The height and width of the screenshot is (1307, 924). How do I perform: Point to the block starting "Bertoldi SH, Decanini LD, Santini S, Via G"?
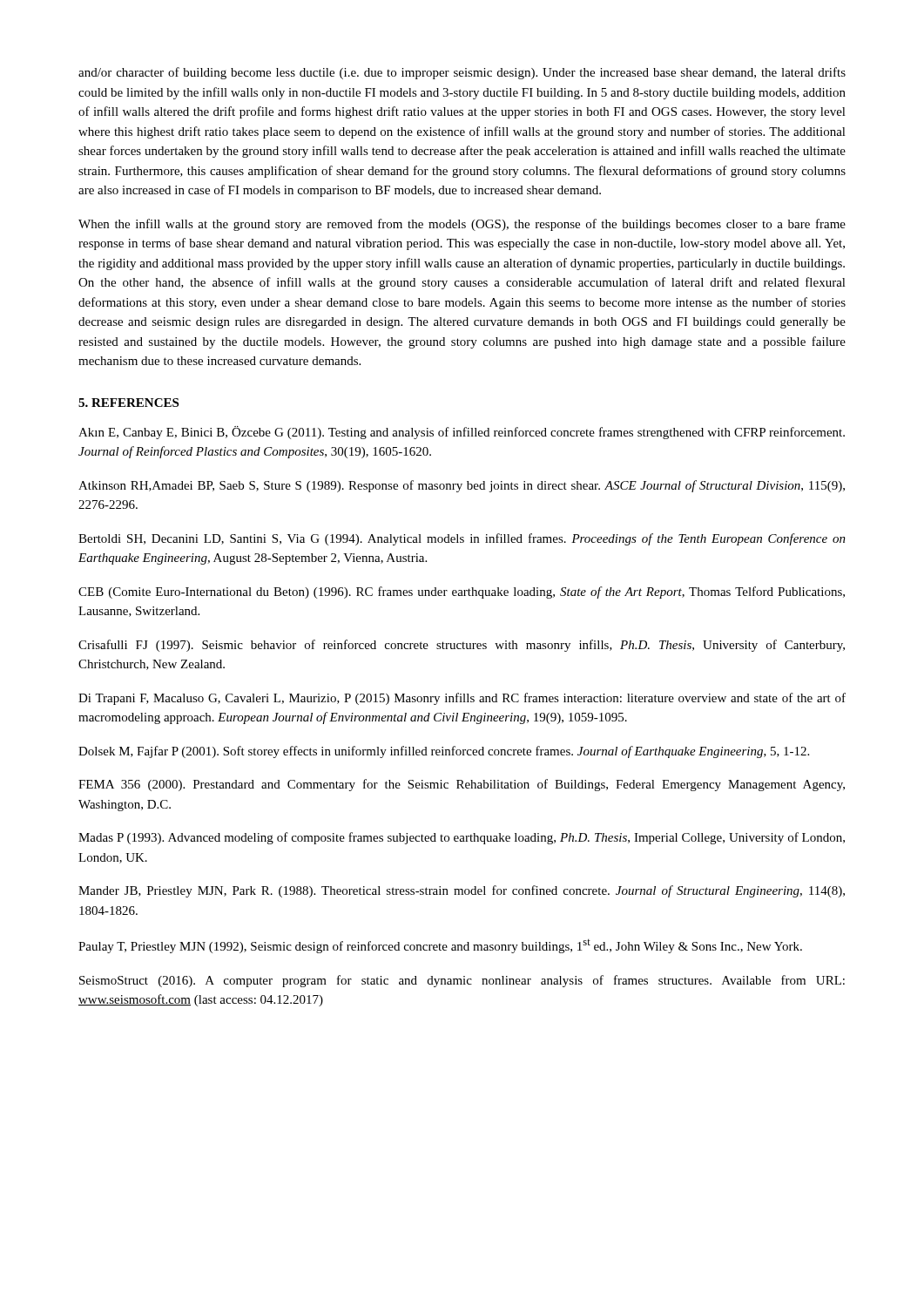[x=462, y=548]
